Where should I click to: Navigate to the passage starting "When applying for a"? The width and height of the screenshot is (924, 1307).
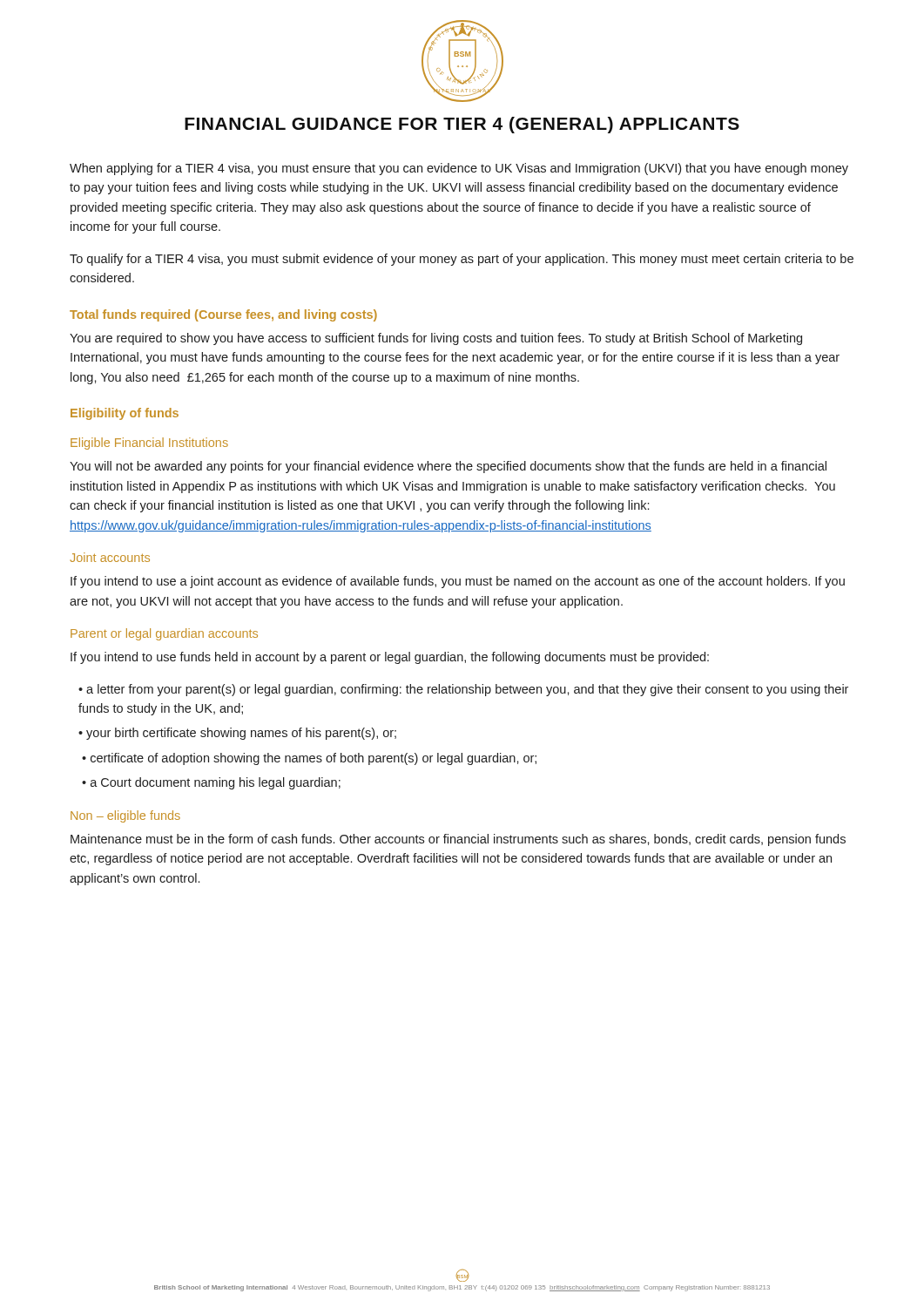(x=459, y=197)
